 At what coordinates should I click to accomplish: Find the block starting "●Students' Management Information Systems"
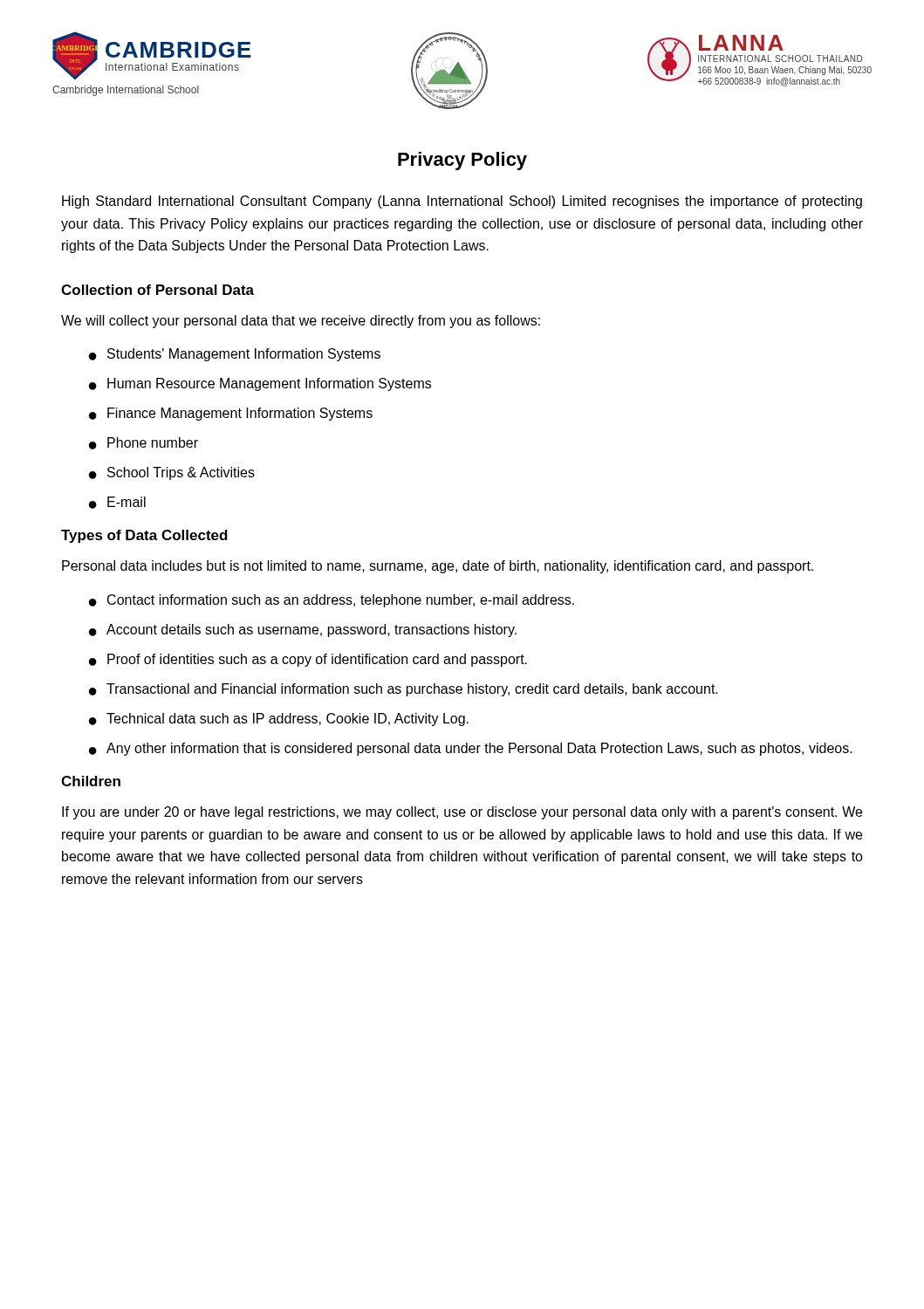coord(234,355)
